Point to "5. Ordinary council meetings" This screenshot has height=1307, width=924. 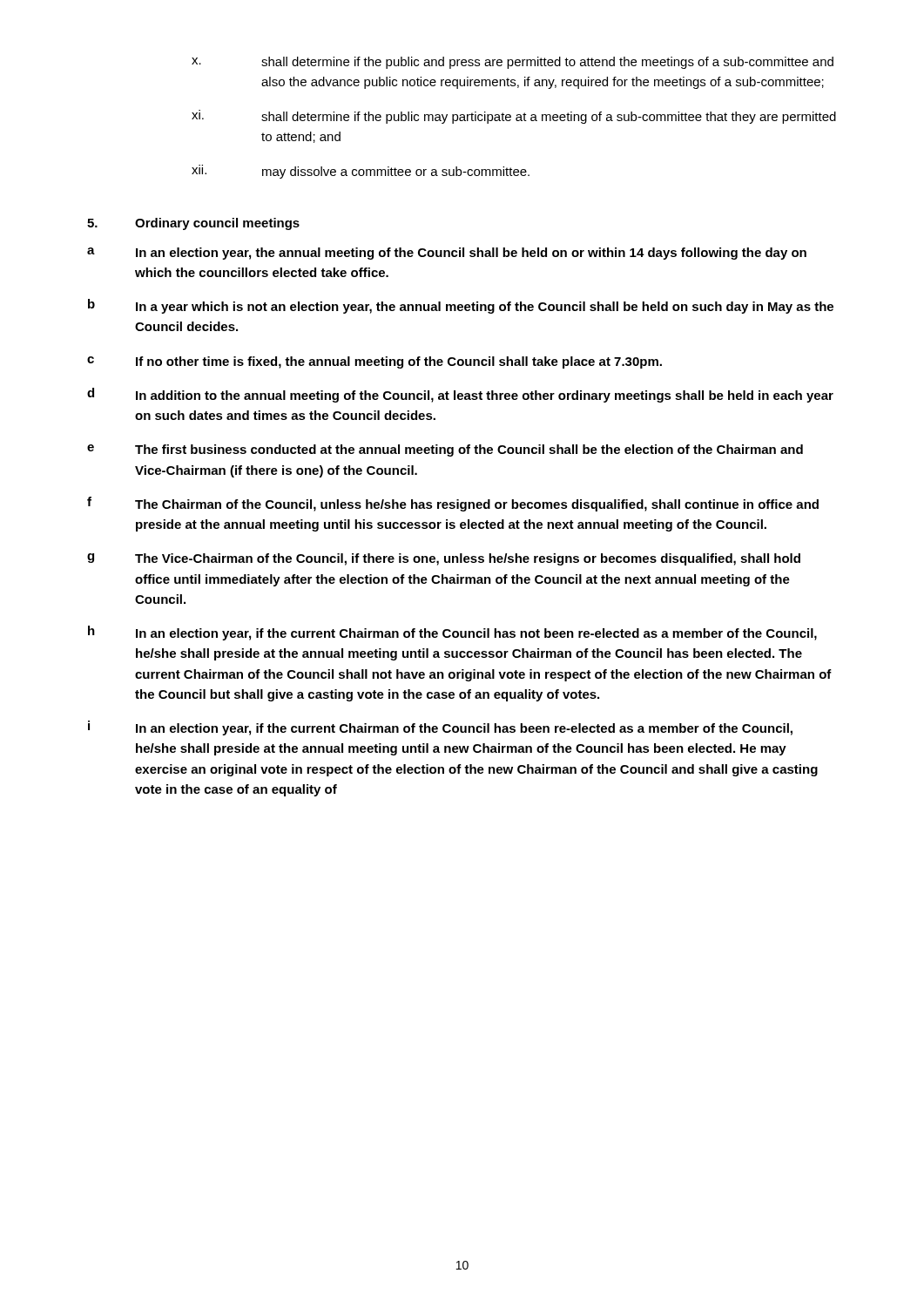[x=193, y=222]
